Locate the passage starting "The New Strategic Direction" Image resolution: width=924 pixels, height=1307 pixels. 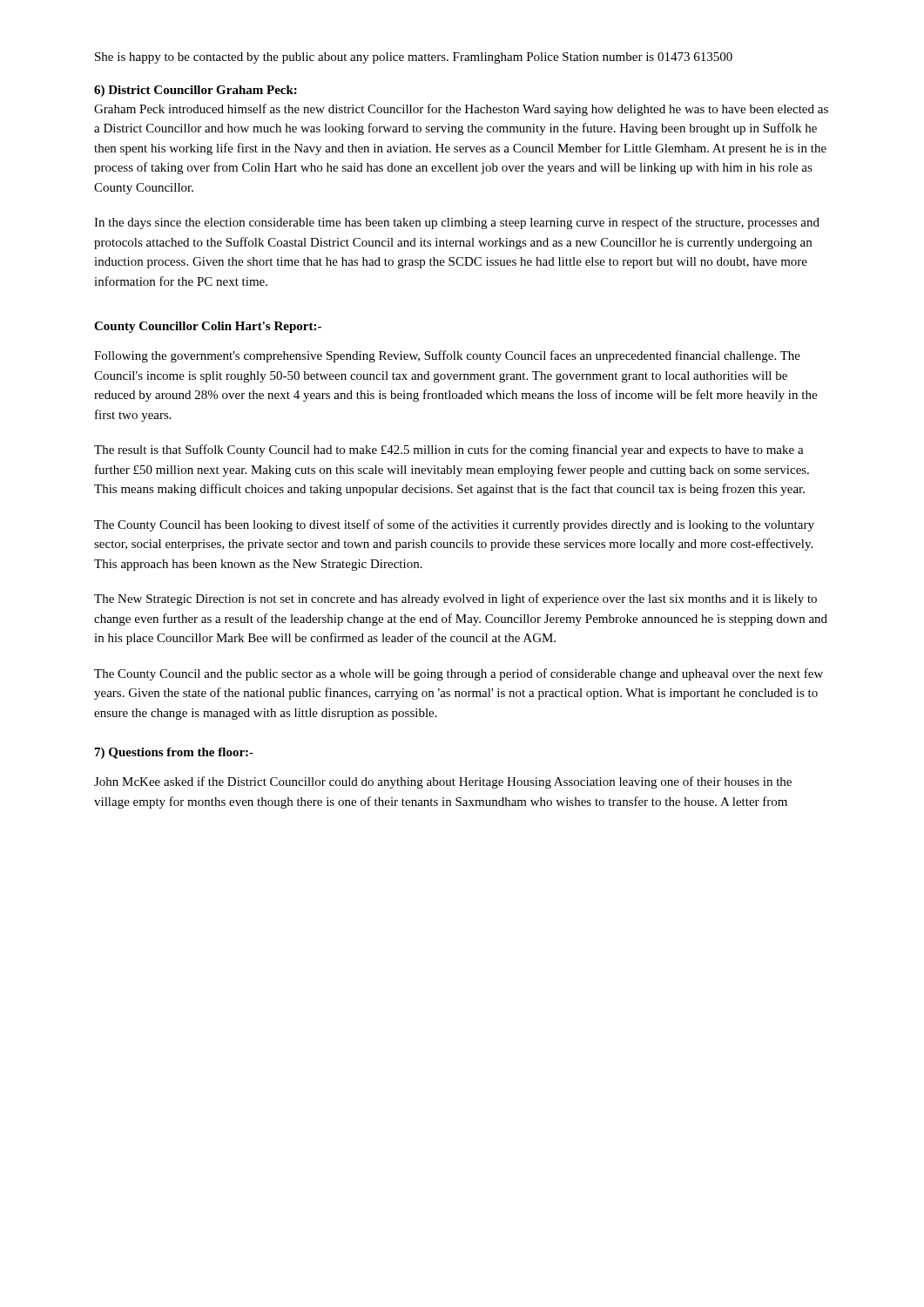[462, 618]
